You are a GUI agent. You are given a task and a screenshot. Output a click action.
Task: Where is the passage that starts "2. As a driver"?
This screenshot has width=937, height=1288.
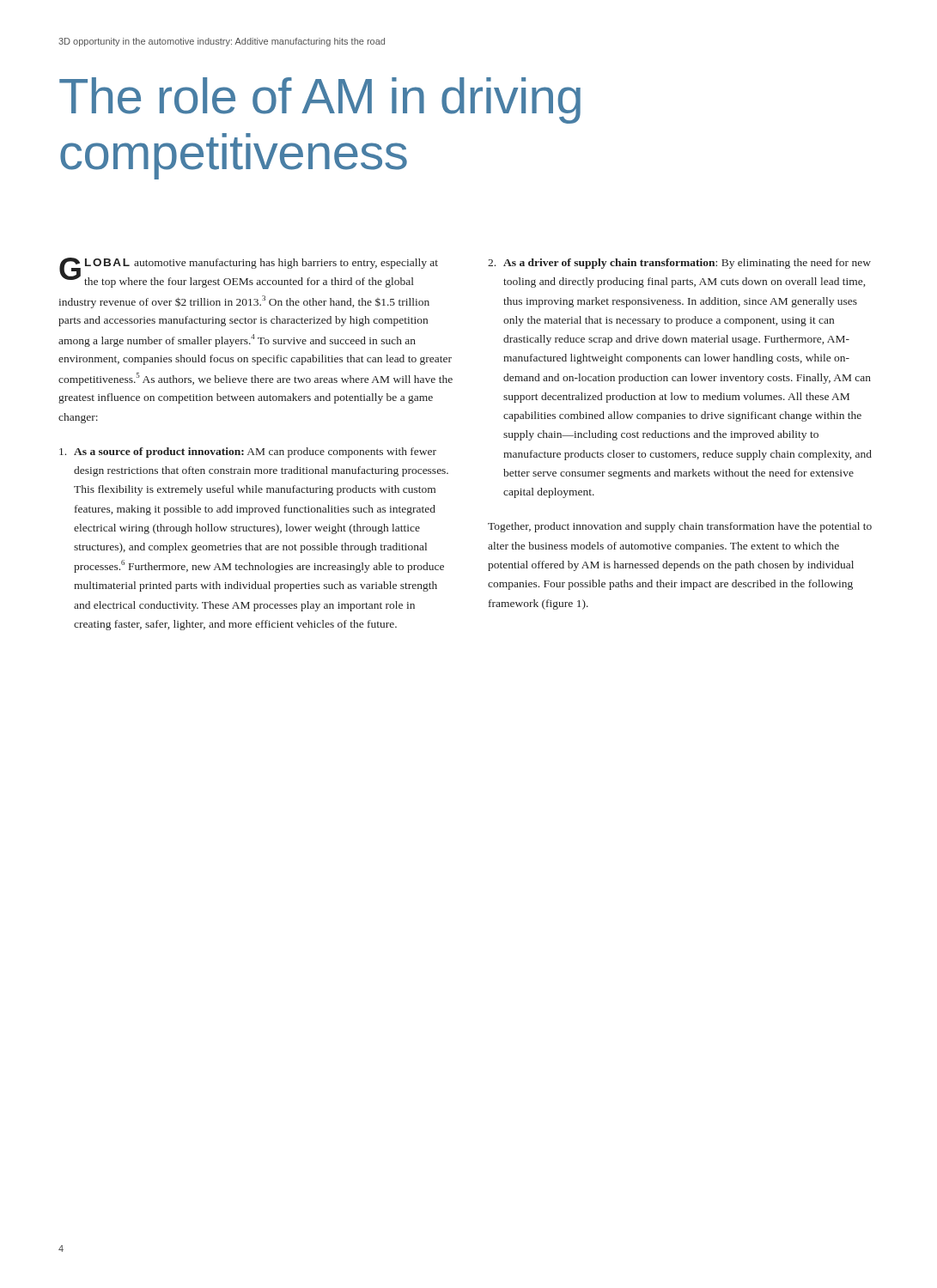683,378
